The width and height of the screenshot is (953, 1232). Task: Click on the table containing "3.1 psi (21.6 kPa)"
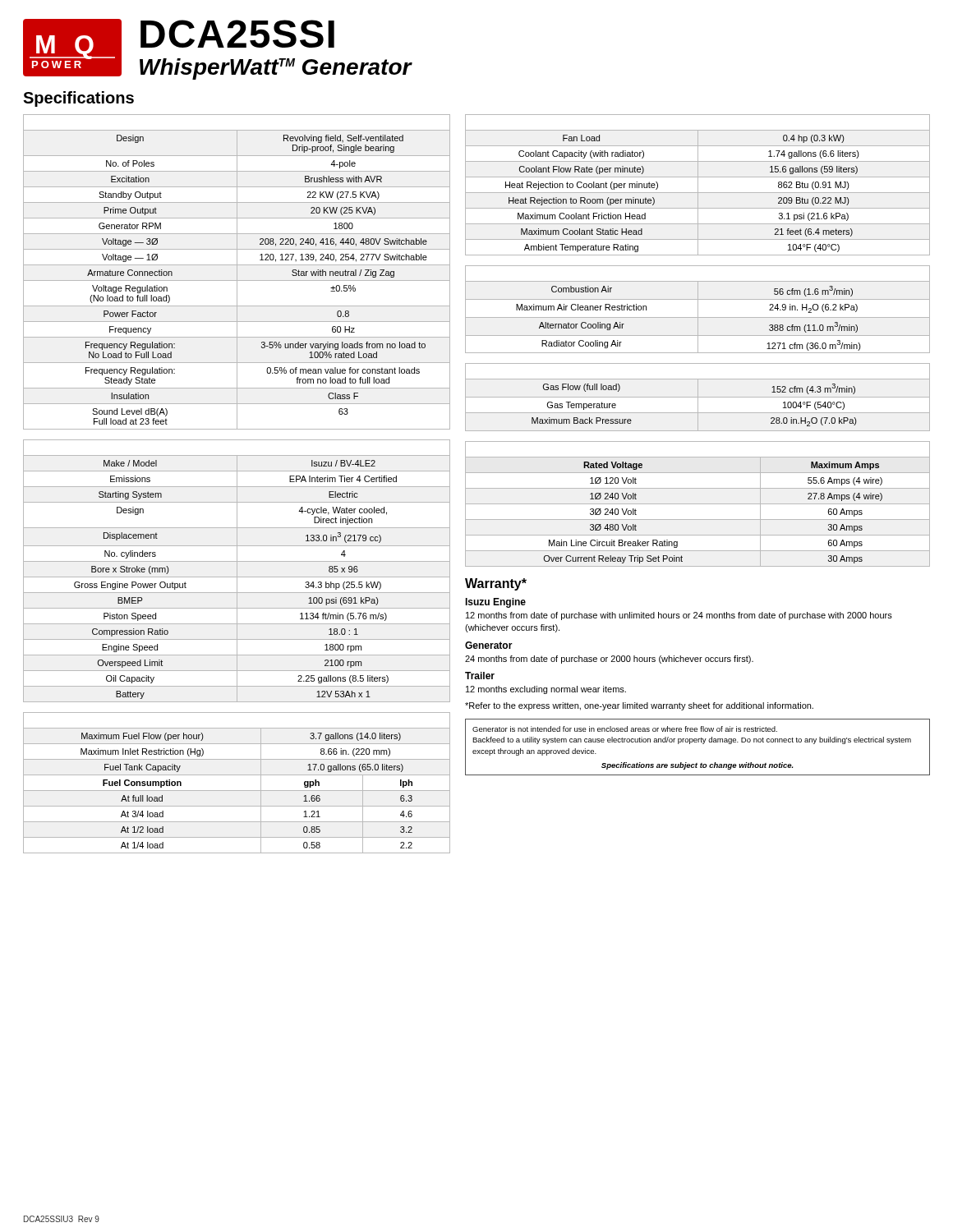[x=698, y=185]
